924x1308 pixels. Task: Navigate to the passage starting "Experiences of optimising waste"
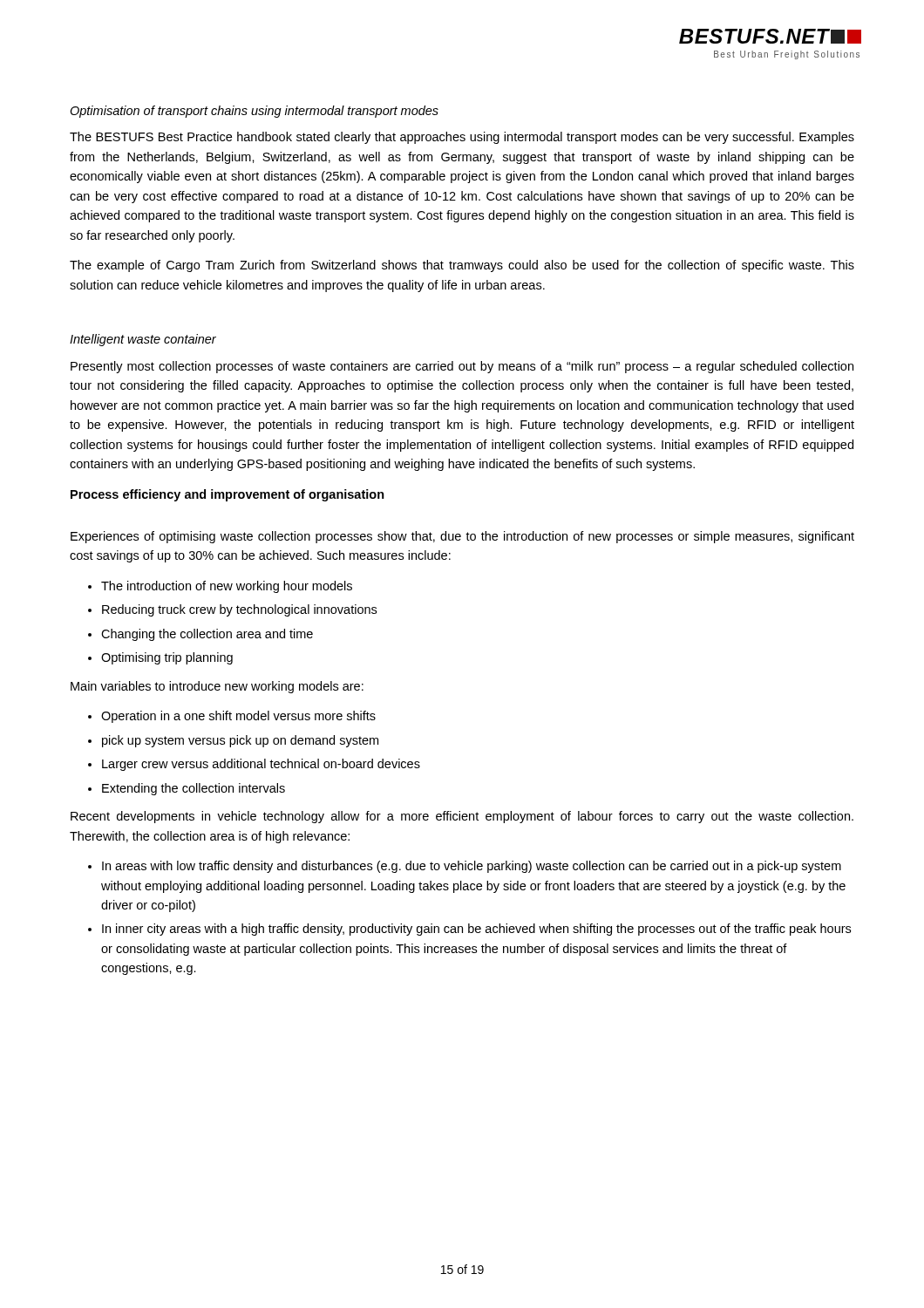click(462, 546)
